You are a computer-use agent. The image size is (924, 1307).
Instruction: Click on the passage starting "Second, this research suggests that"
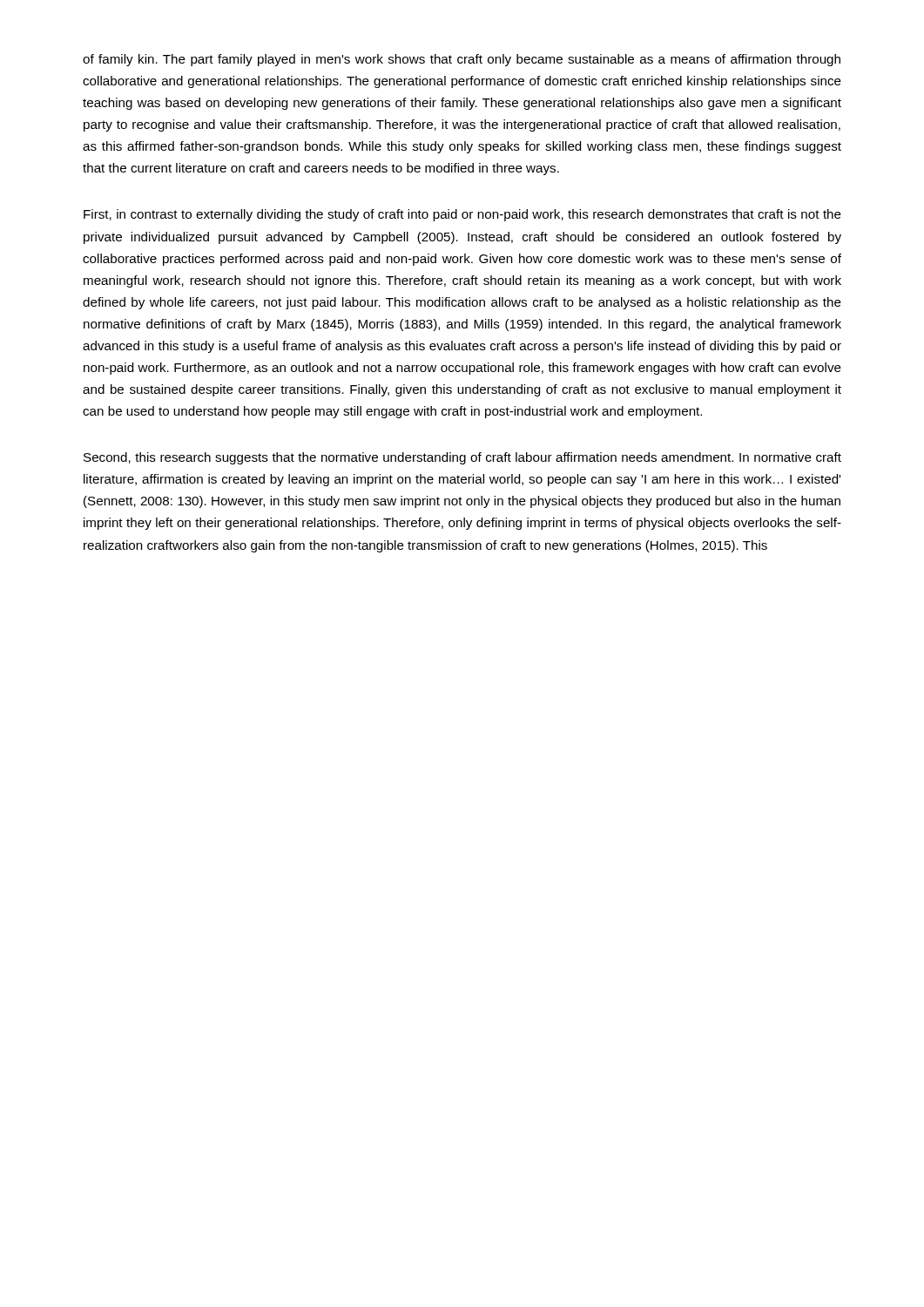[x=462, y=501]
